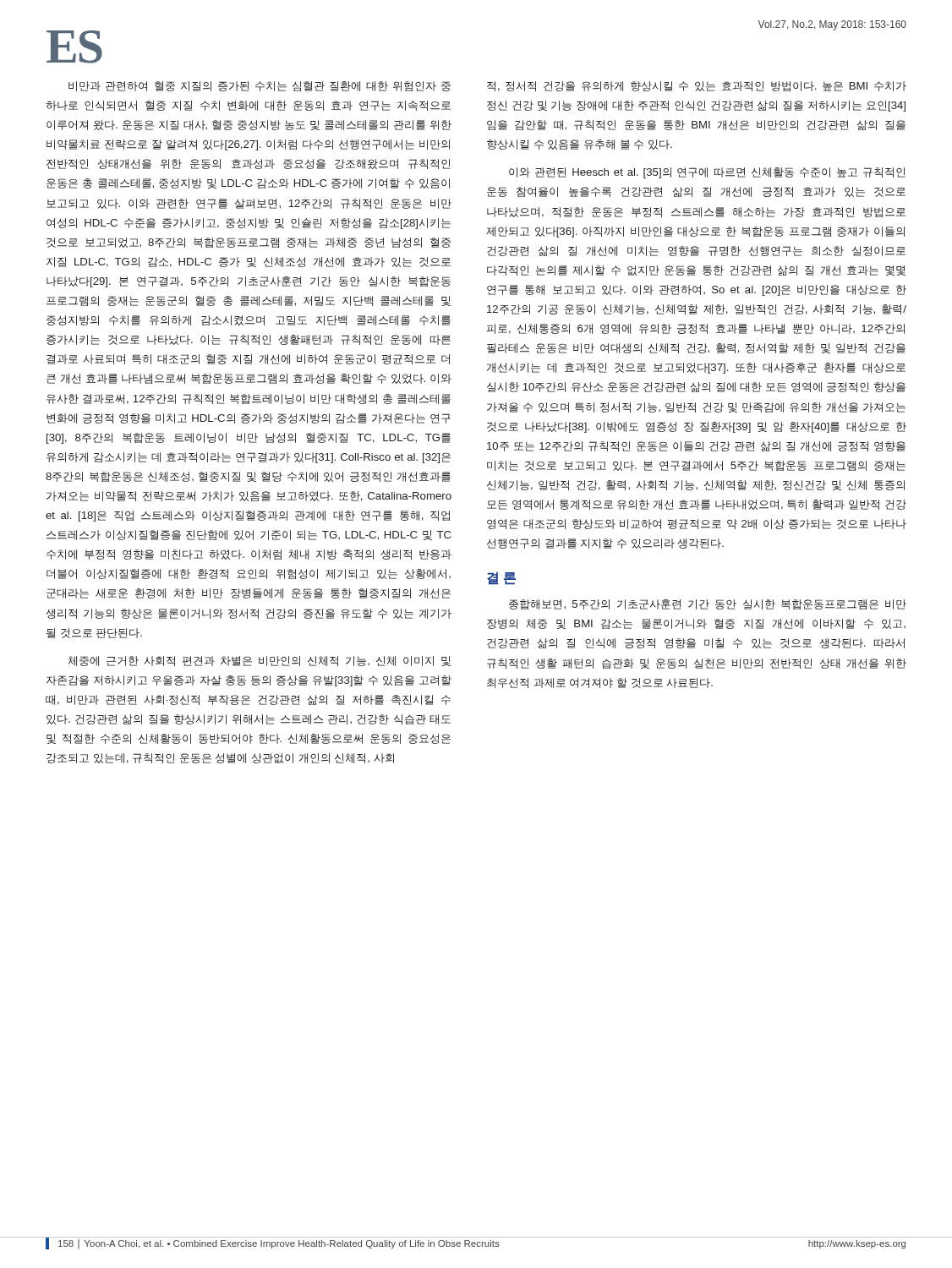Select the section header that reads "결 론"
Screen dimensions: 1268x952
[502, 578]
